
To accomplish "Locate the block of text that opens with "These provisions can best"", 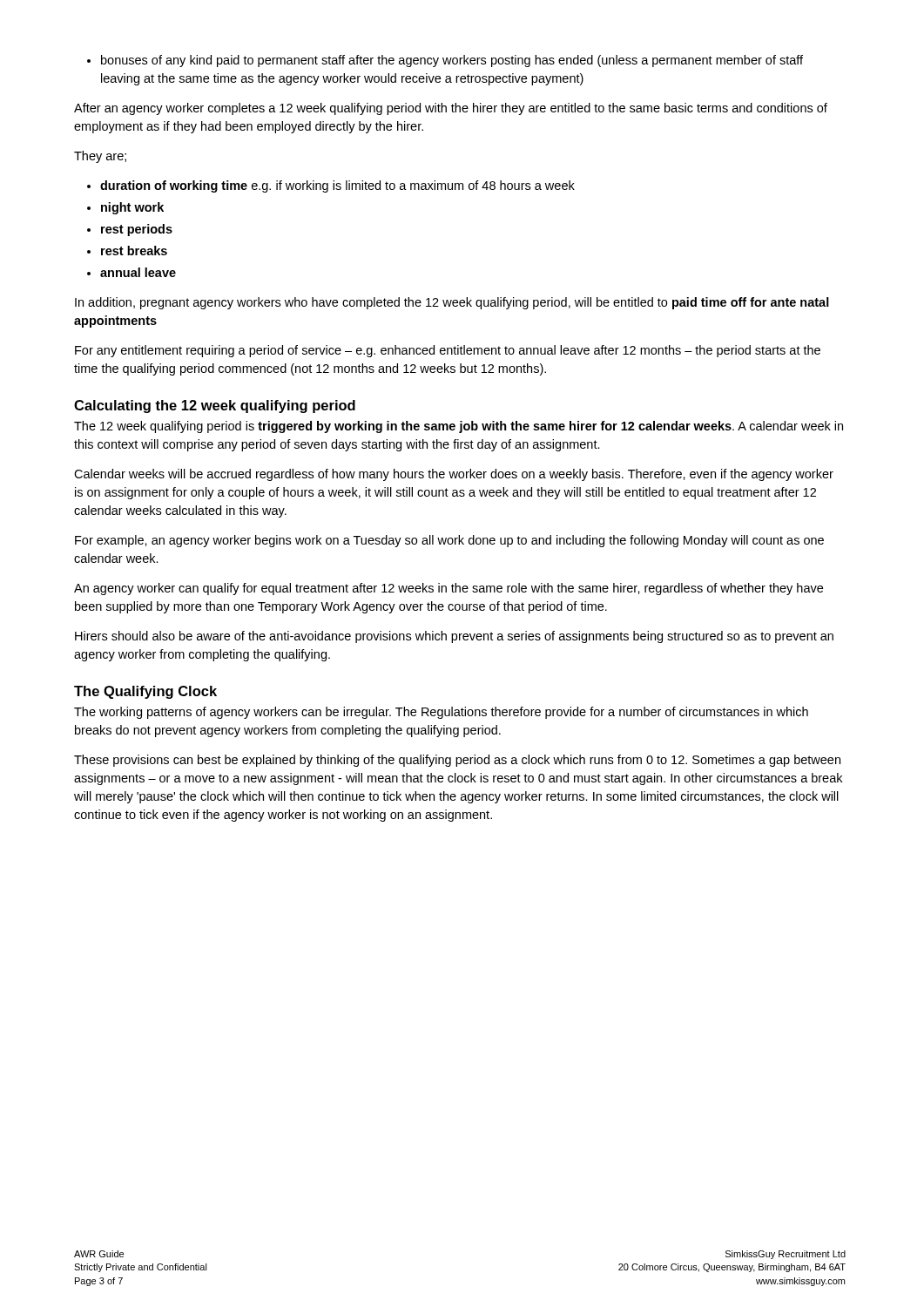I will (460, 788).
